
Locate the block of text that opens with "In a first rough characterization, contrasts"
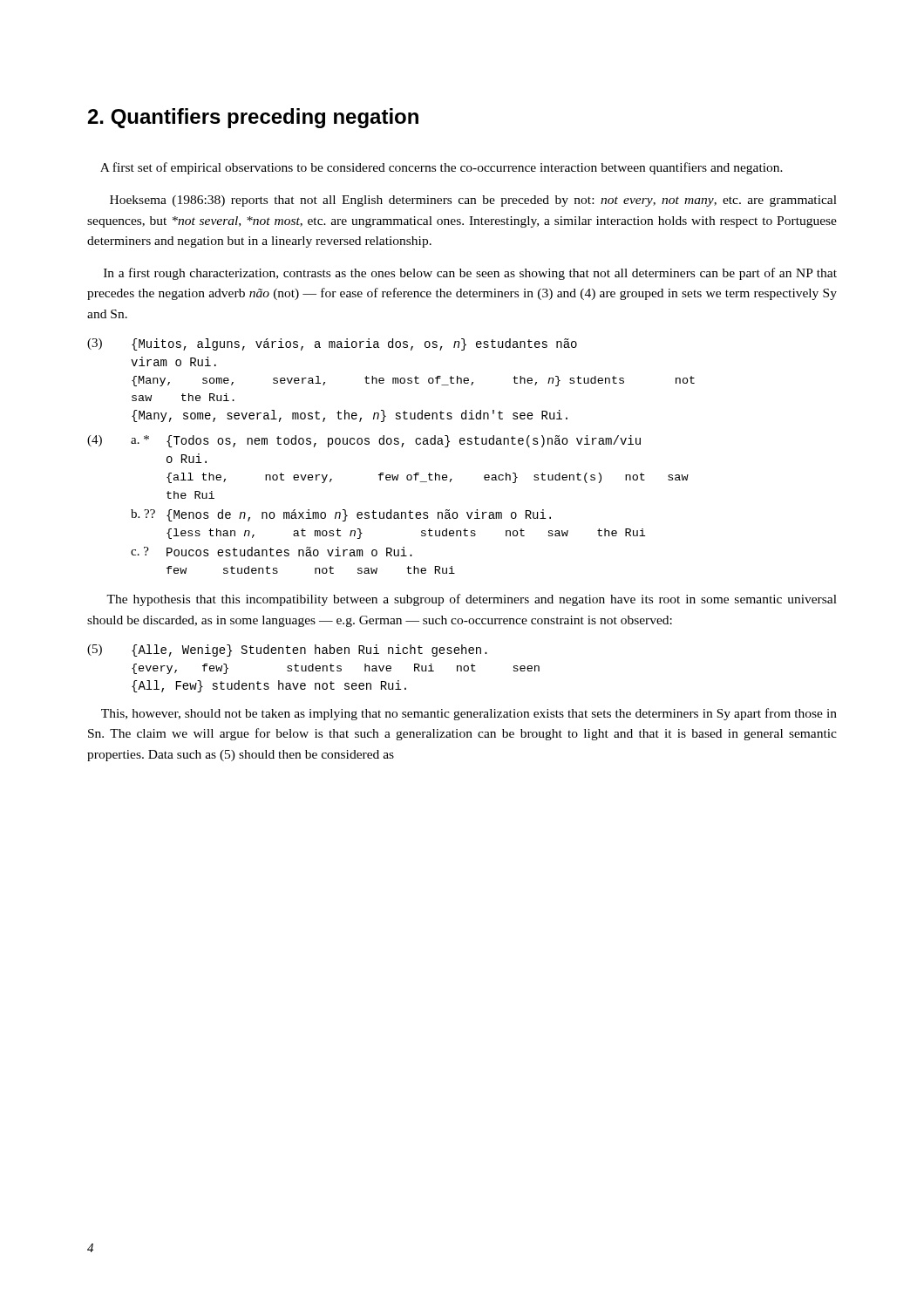tap(462, 293)
